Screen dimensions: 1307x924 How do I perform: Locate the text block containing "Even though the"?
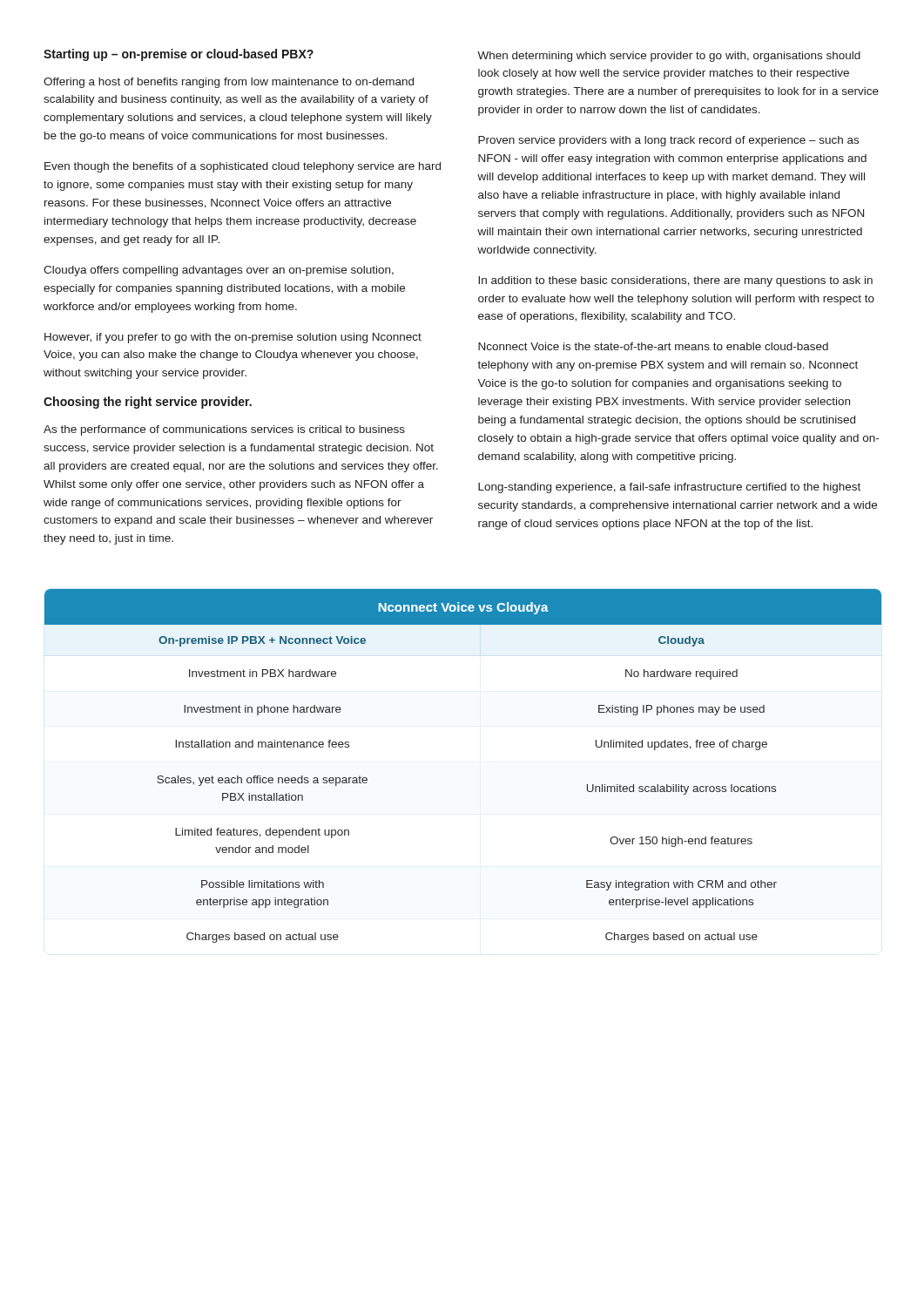tap(245, 203)
